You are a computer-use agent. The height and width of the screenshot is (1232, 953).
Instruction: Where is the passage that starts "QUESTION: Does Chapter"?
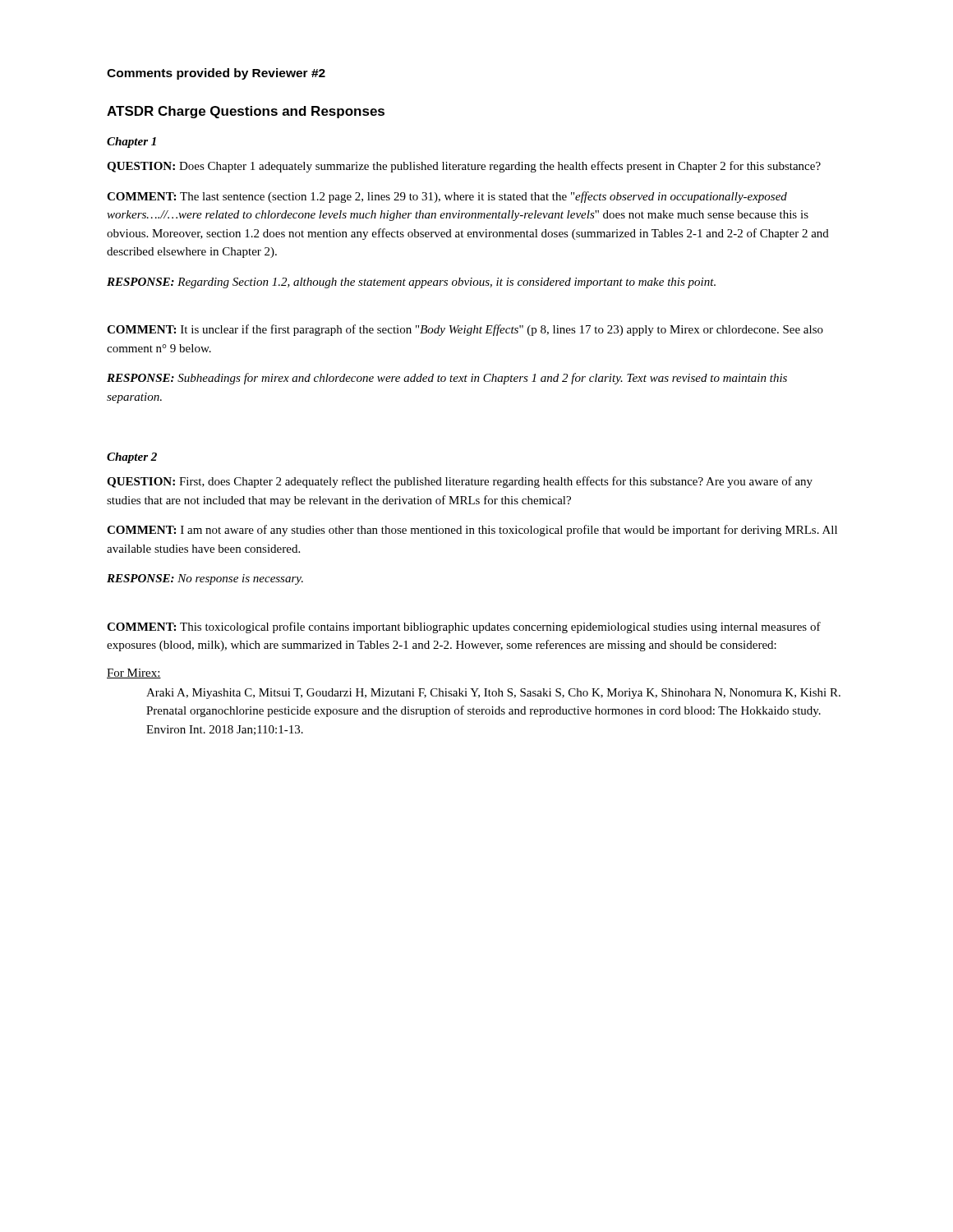coord(464,166)
